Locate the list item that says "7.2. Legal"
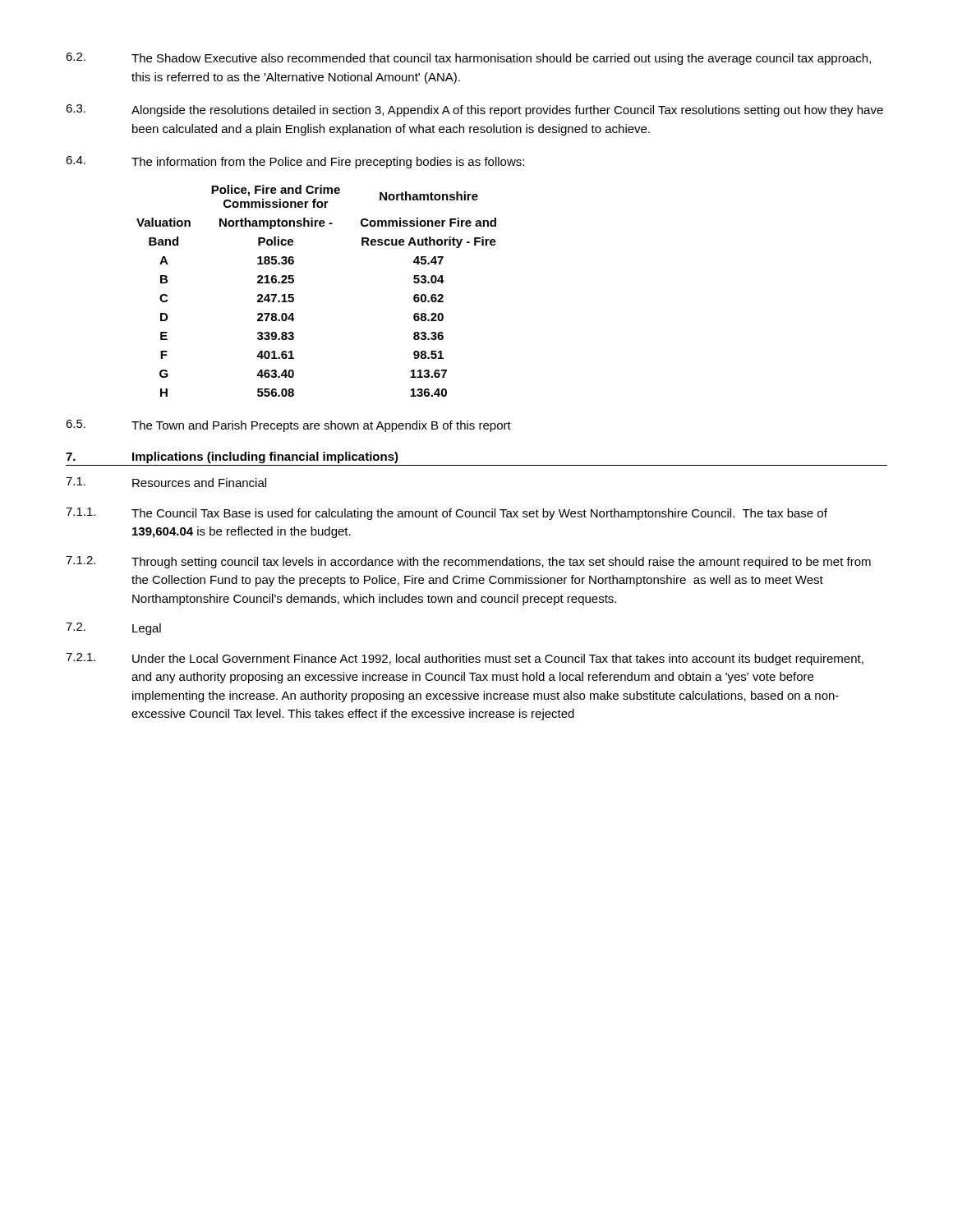This screenshot has height=1232, width=953. coord(147,629)
